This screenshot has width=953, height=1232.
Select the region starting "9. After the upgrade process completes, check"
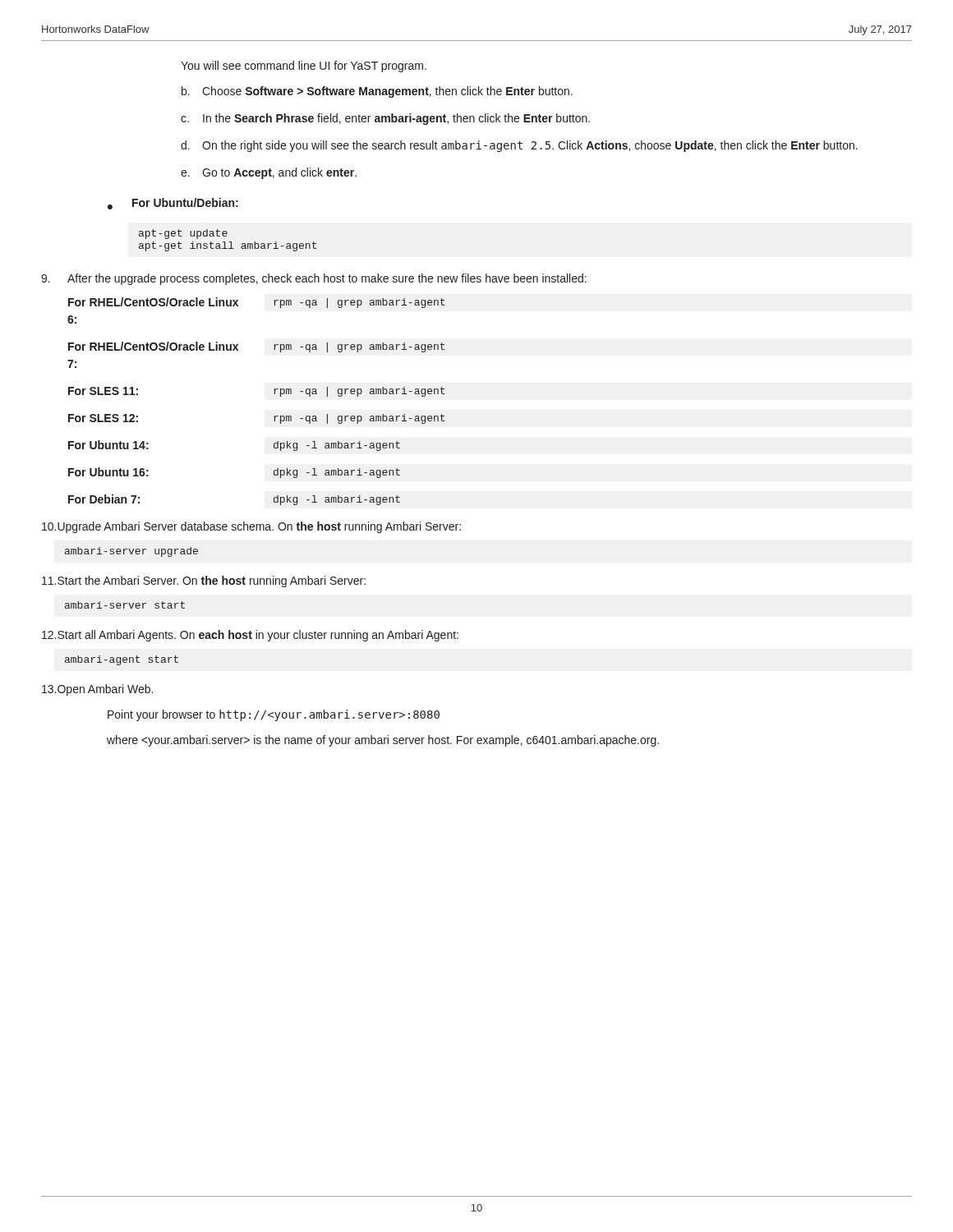pos(476,279)
